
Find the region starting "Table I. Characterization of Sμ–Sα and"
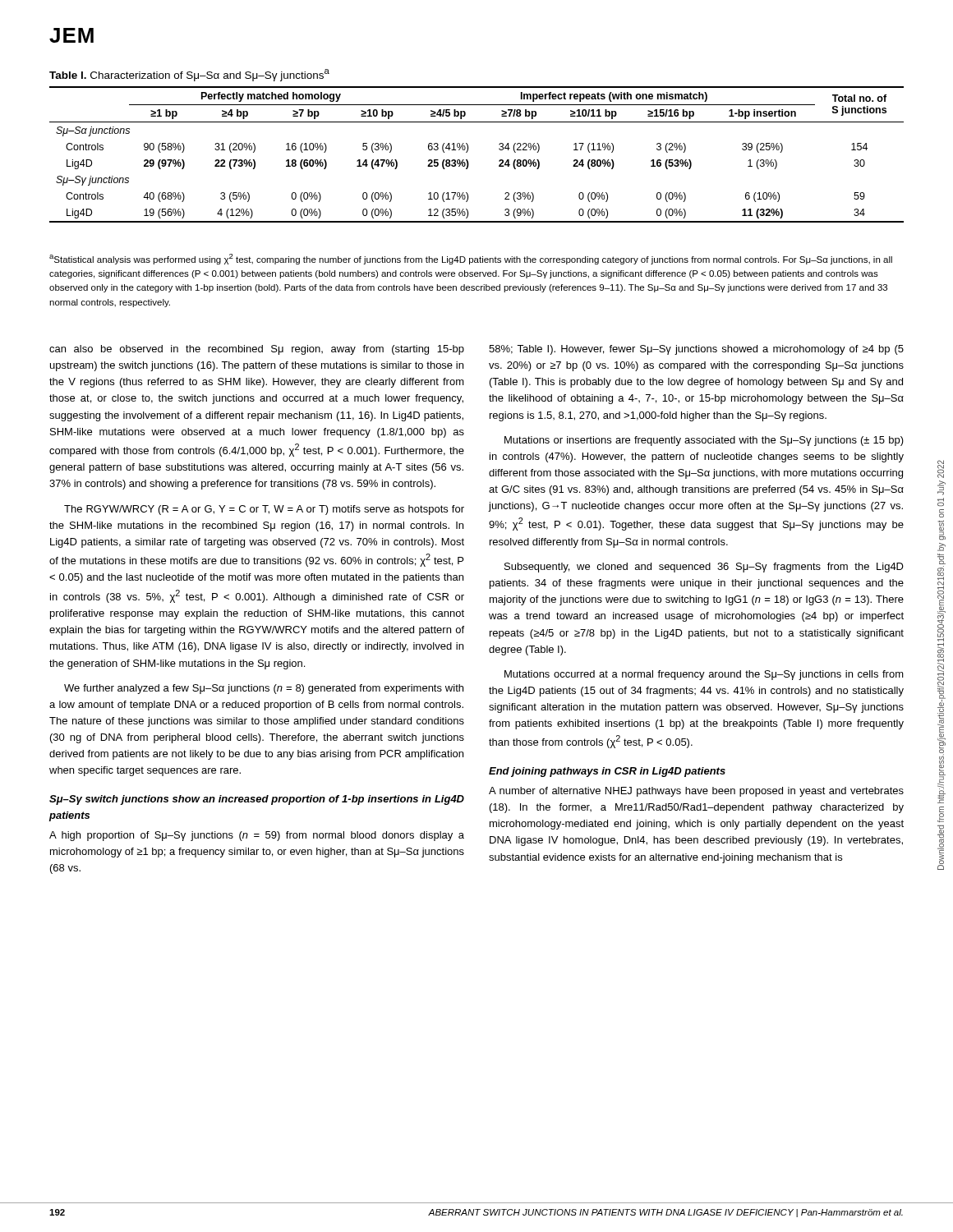[x=476, y=144]
